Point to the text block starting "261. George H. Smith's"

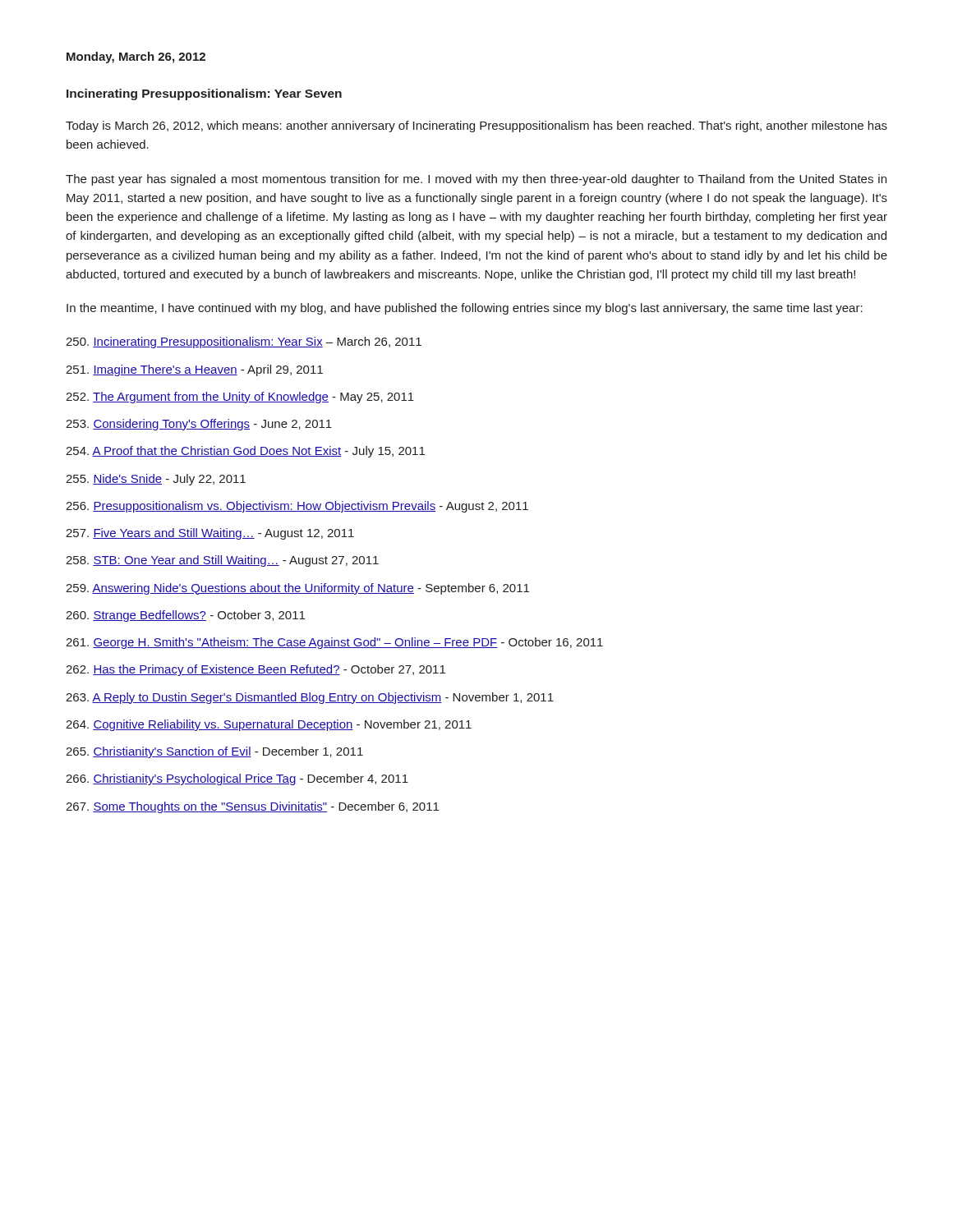(335, 642)
